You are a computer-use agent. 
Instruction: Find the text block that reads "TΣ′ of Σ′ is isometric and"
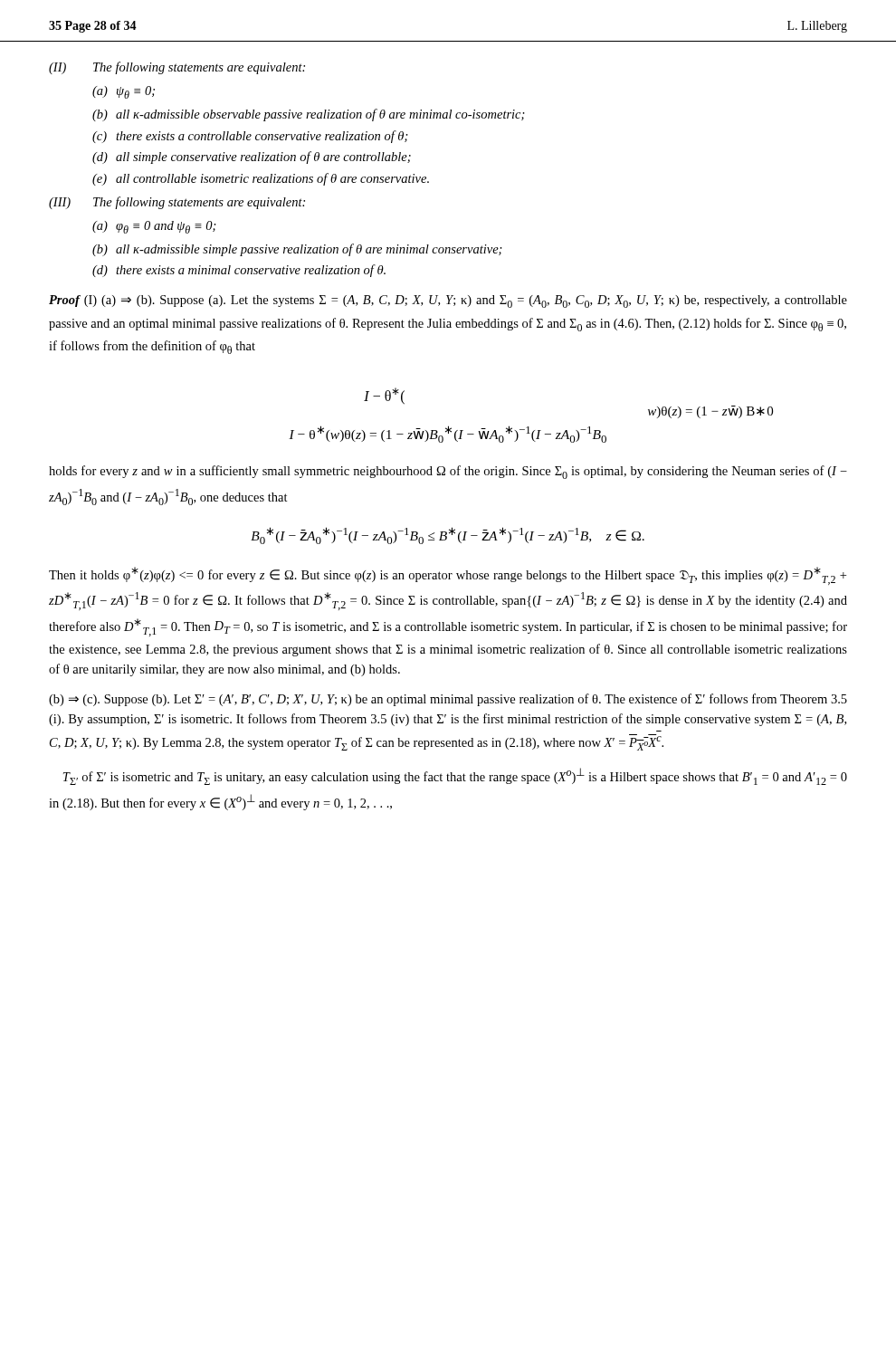pos(448,788)
